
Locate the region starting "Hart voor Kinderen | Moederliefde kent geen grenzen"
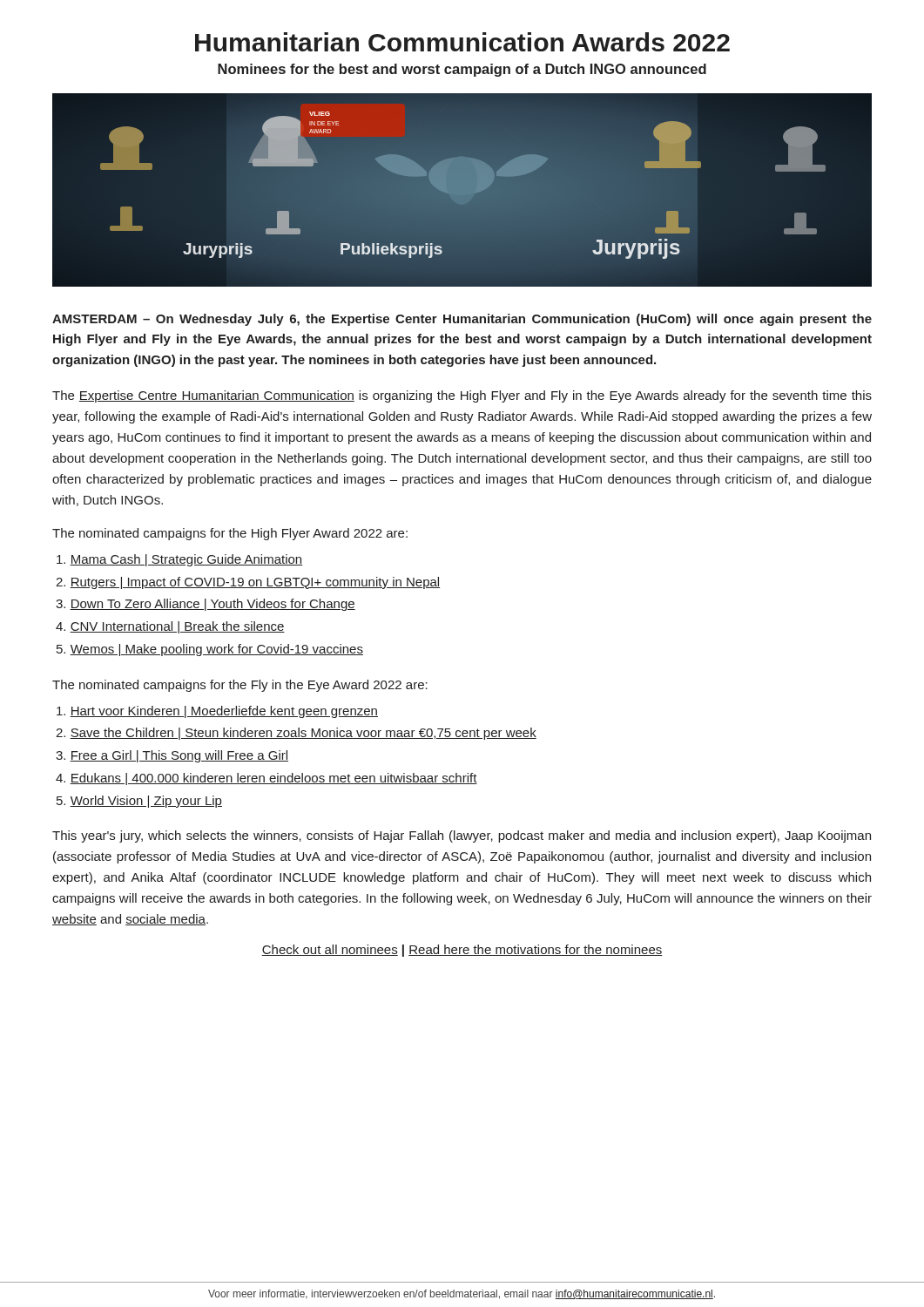(x=217, y=710)
